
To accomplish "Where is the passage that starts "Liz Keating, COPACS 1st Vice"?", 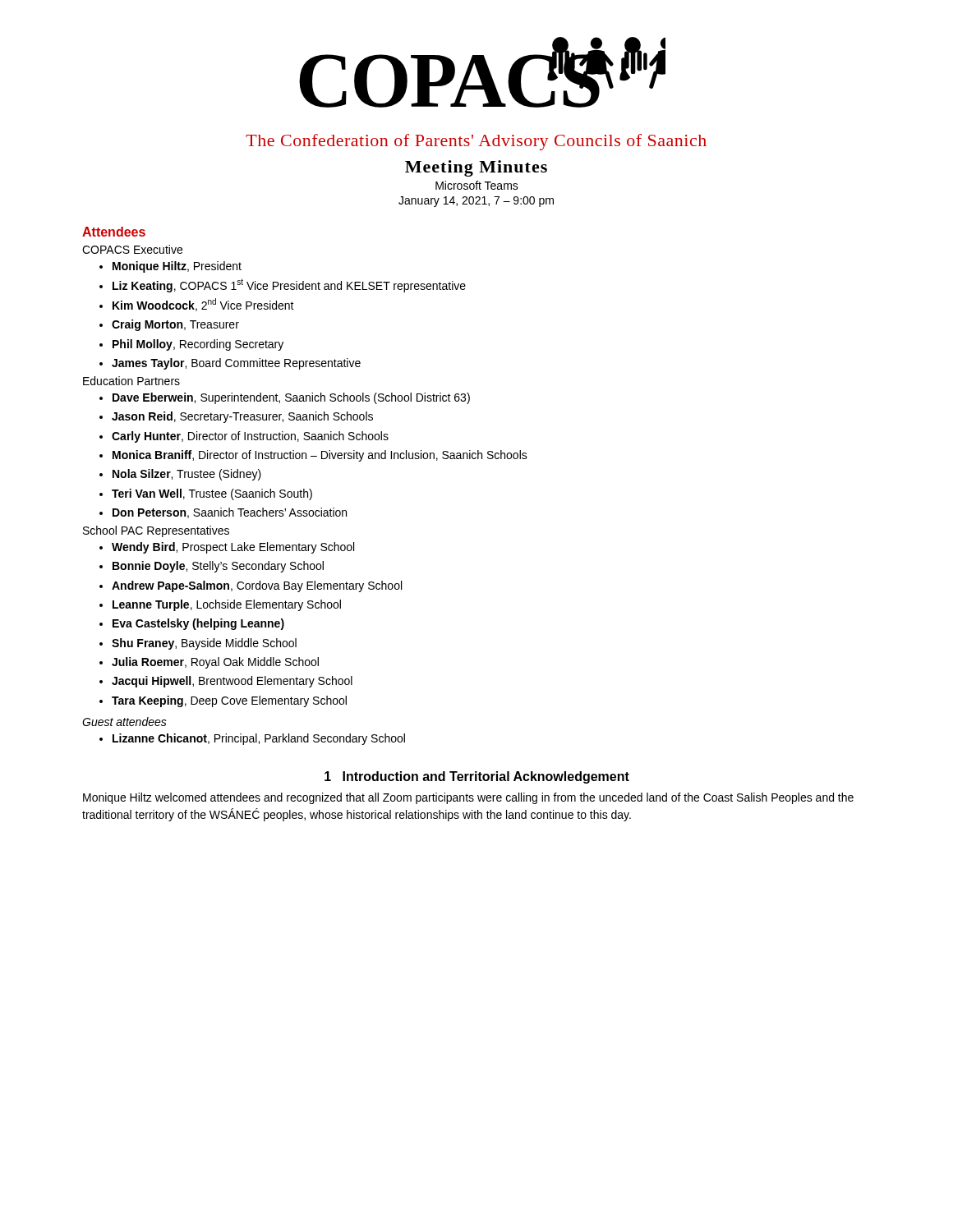I will (x=289, y=285).
